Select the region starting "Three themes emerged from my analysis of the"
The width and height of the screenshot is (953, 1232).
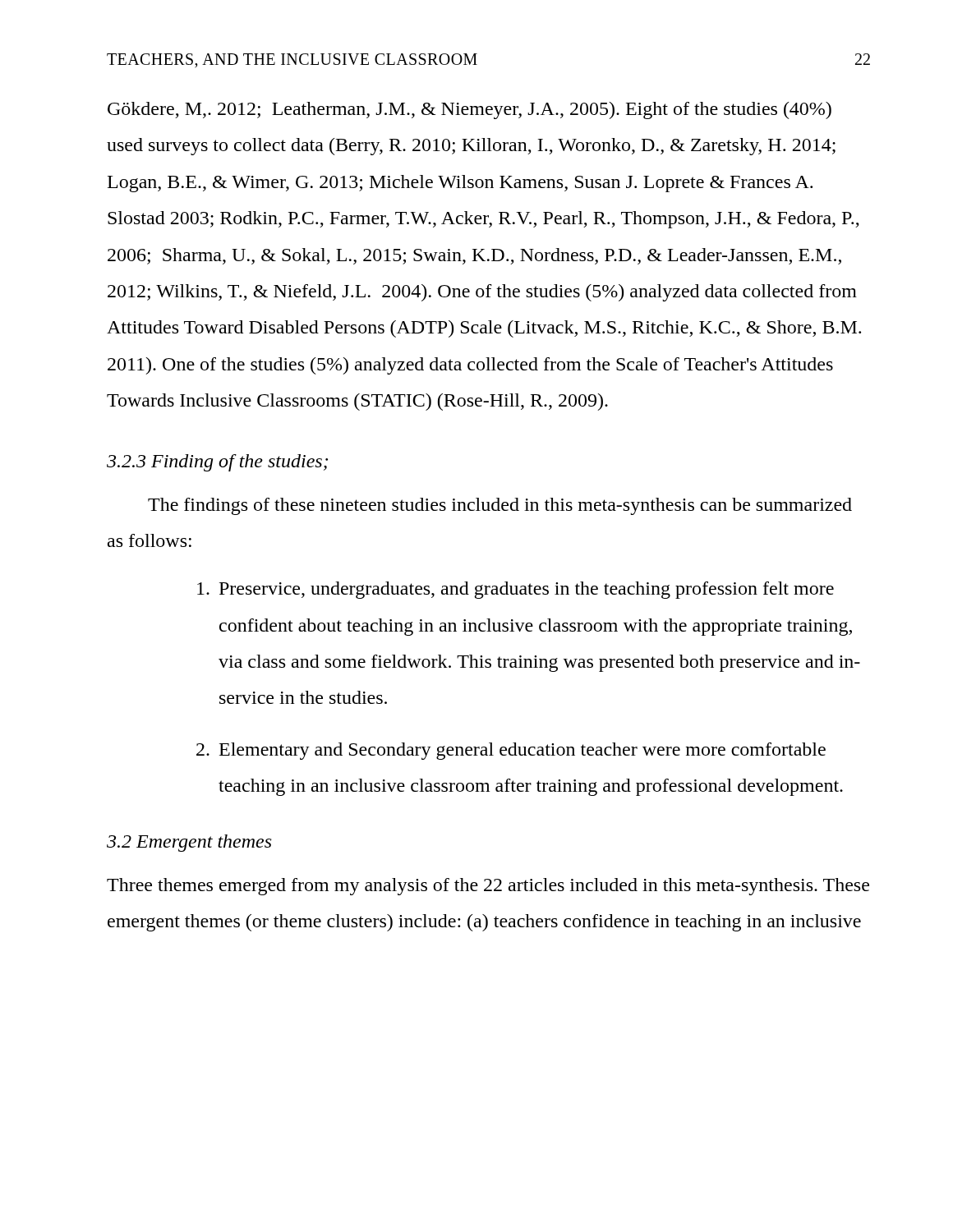(x=488, y=887)
